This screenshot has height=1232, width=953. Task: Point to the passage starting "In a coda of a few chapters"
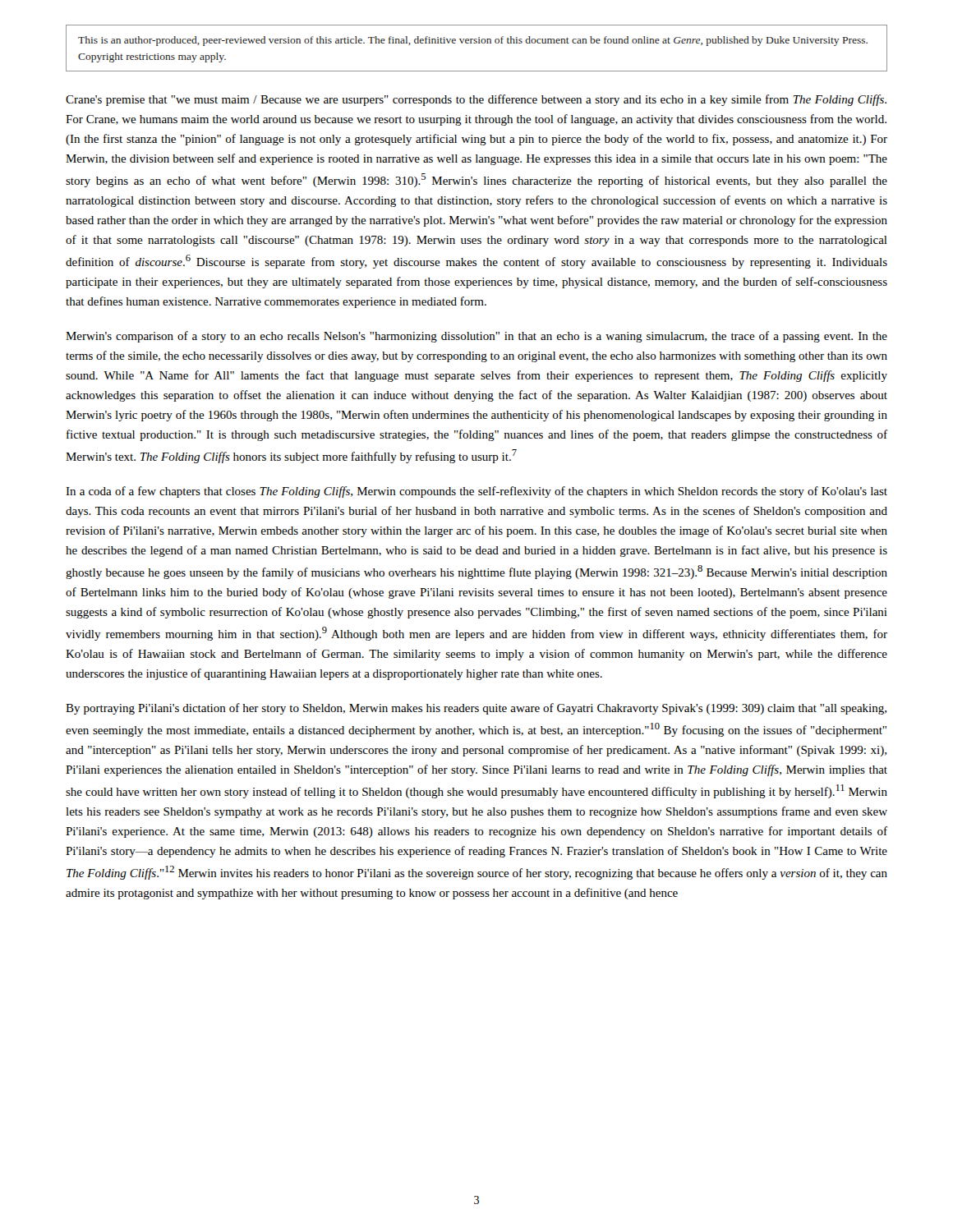click(x=476, y=582)
